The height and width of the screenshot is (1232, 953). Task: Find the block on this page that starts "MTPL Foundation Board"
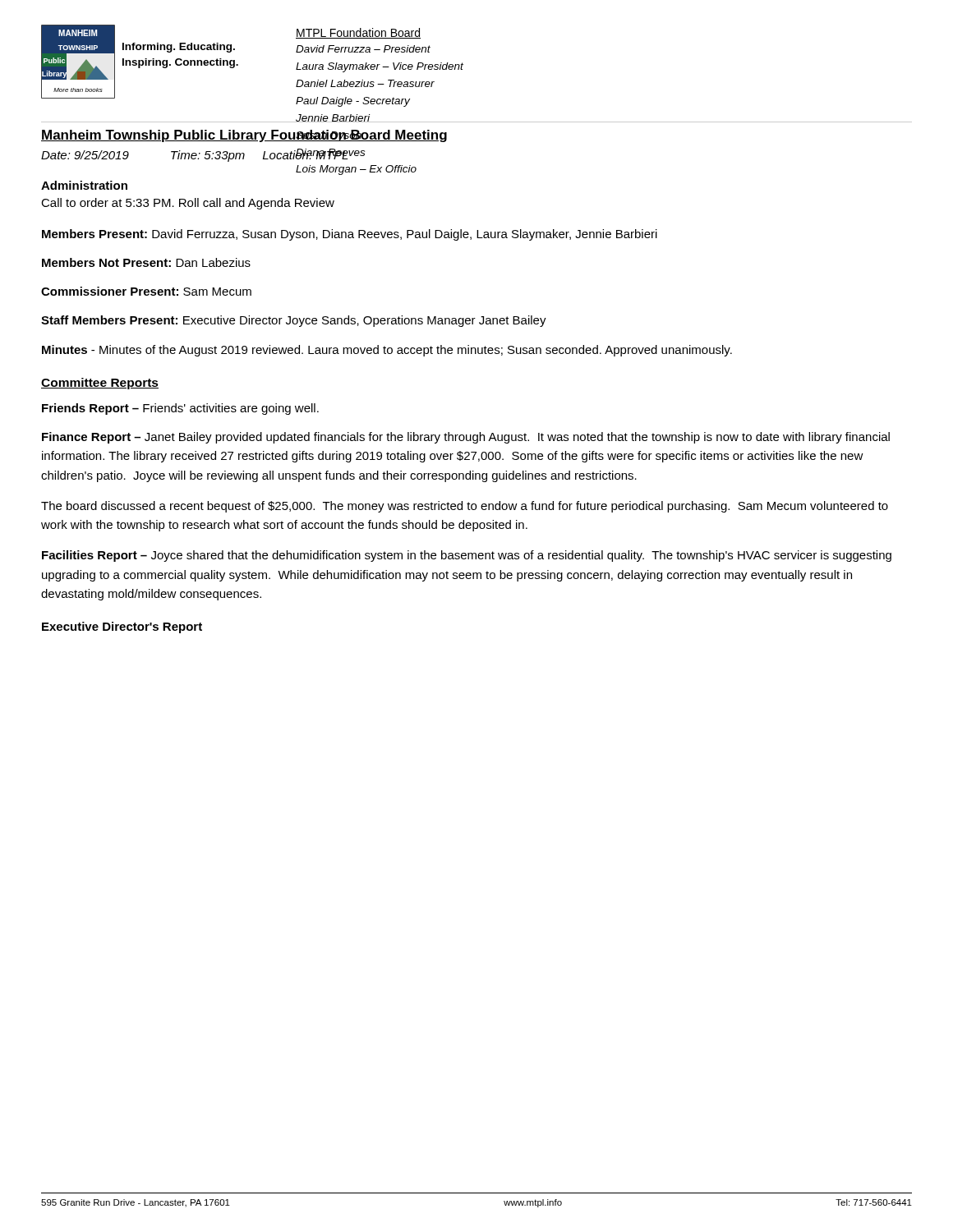click(358, 33)
